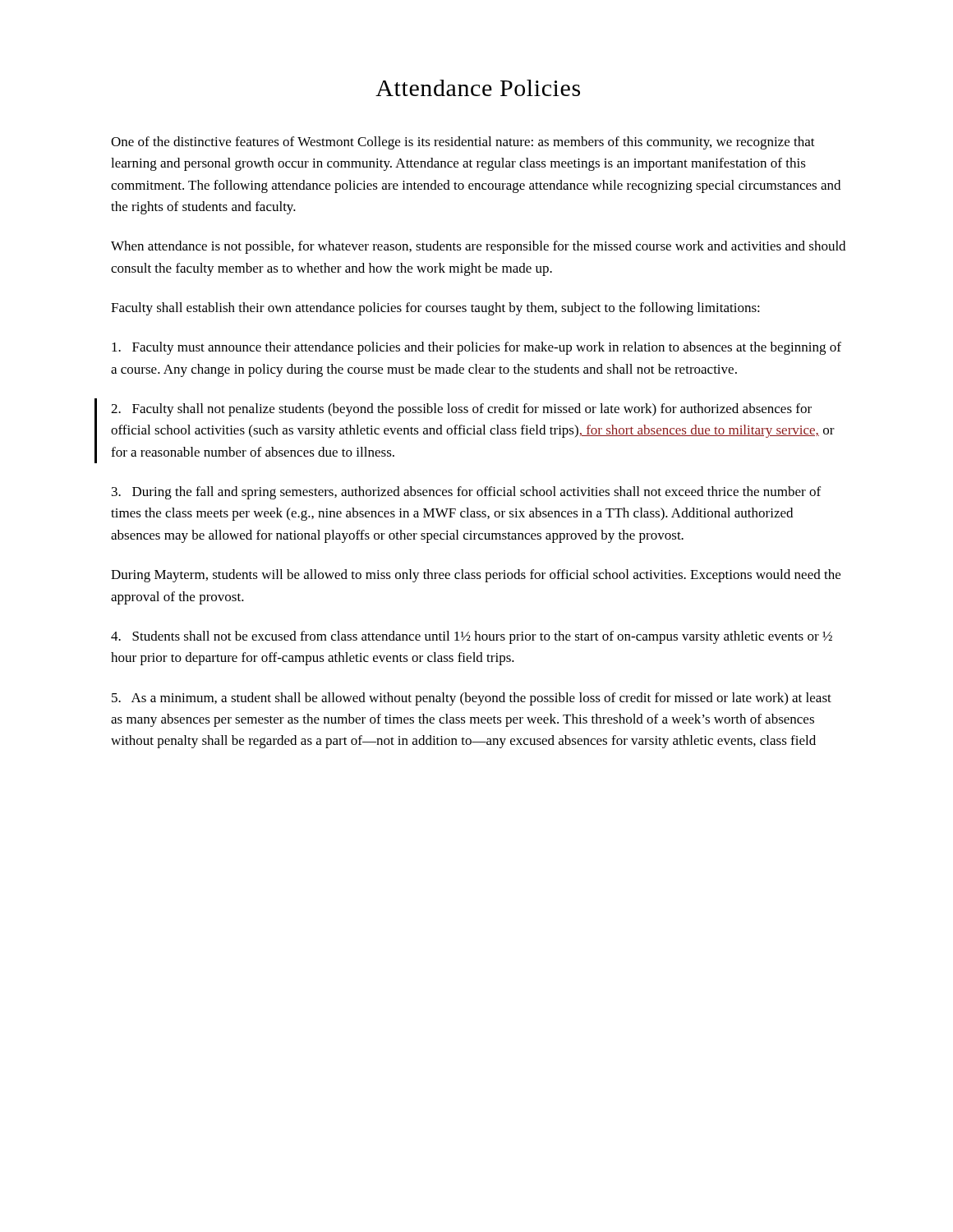Screen dimensions: 1232x953
Task: Find the list item that reads "2. Faculty shall not"
Action: [x=473, y=431]
